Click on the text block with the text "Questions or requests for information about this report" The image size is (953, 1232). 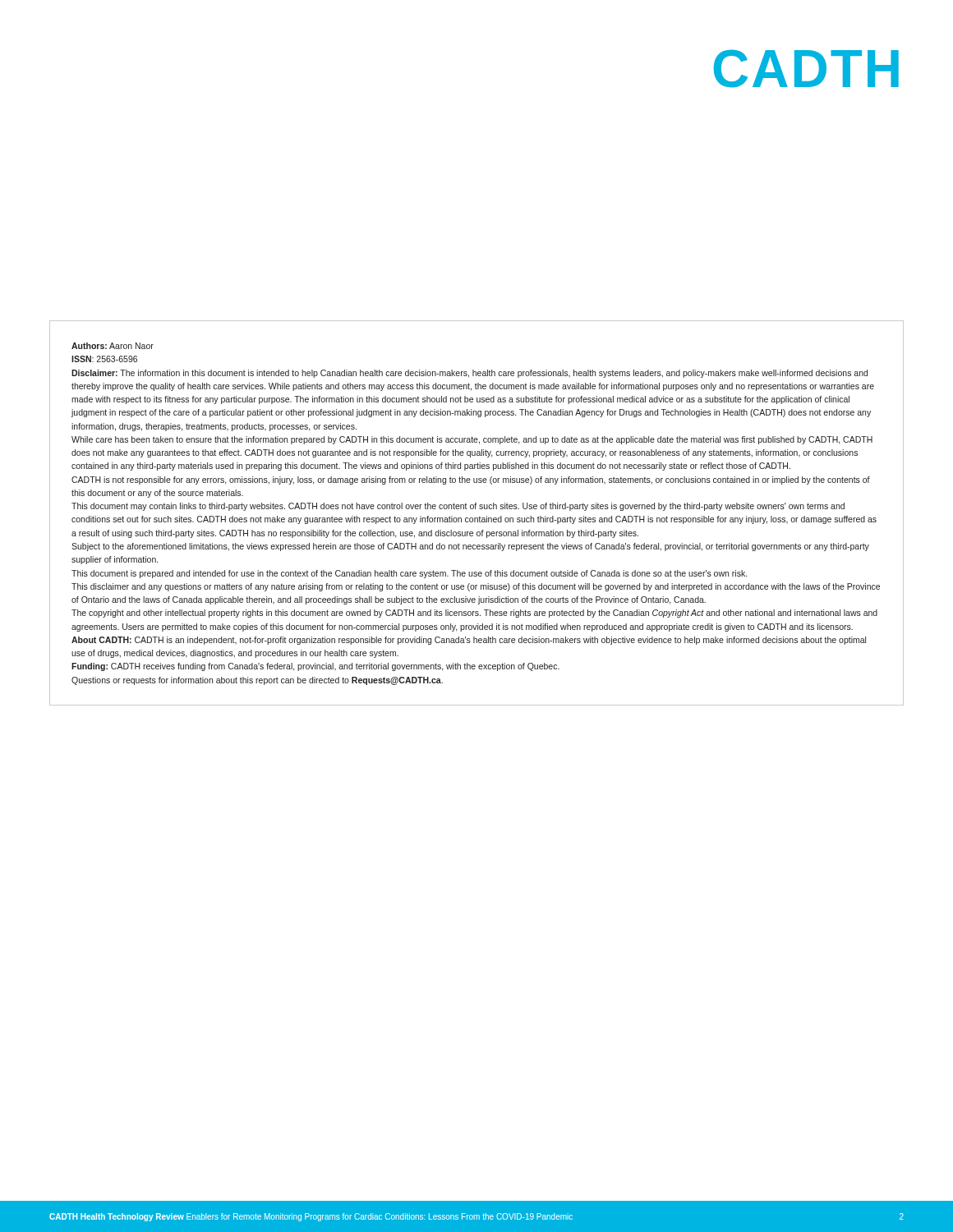(476, 680)
